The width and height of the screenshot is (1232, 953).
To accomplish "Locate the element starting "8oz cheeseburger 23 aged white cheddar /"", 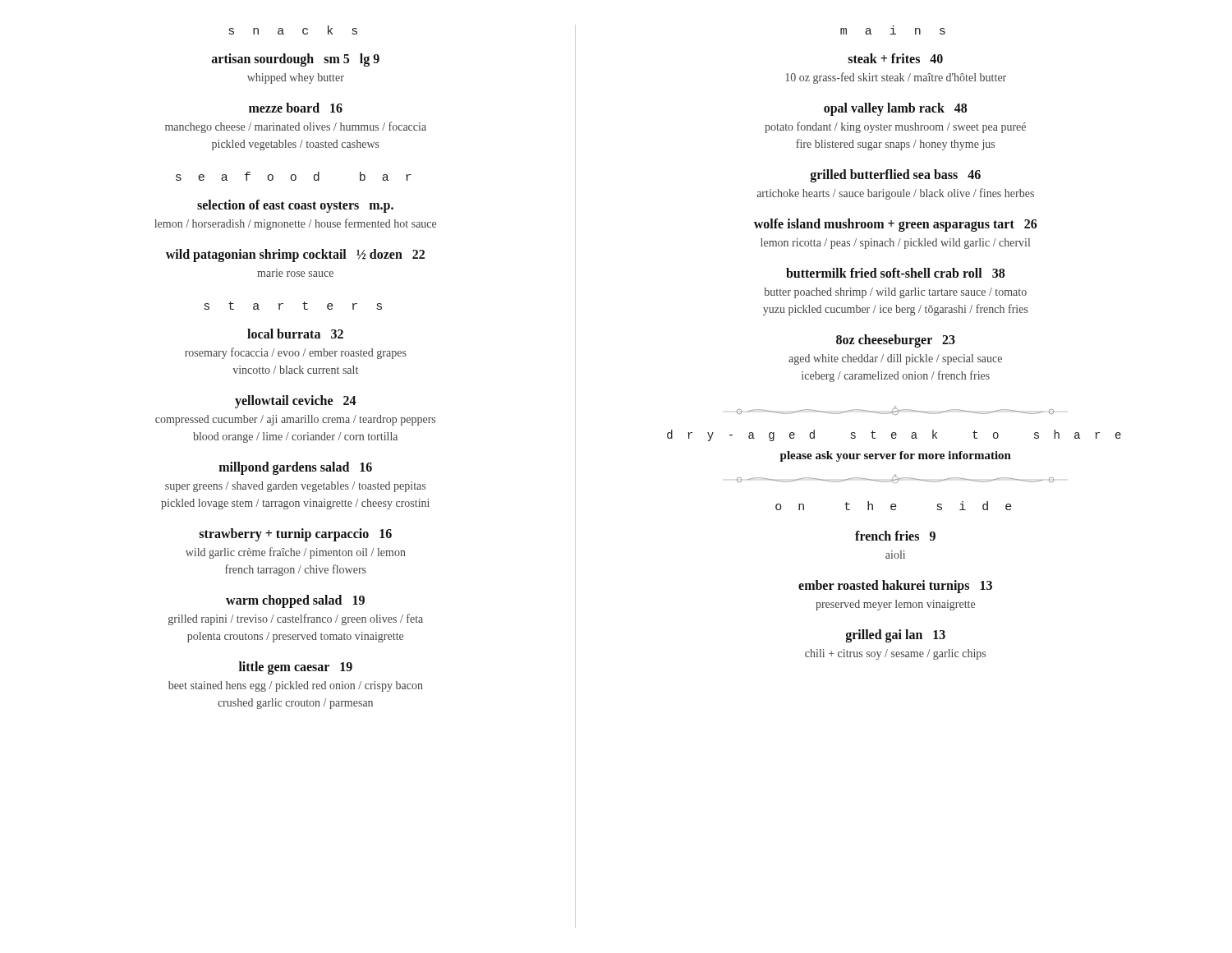I will (895, 359).
